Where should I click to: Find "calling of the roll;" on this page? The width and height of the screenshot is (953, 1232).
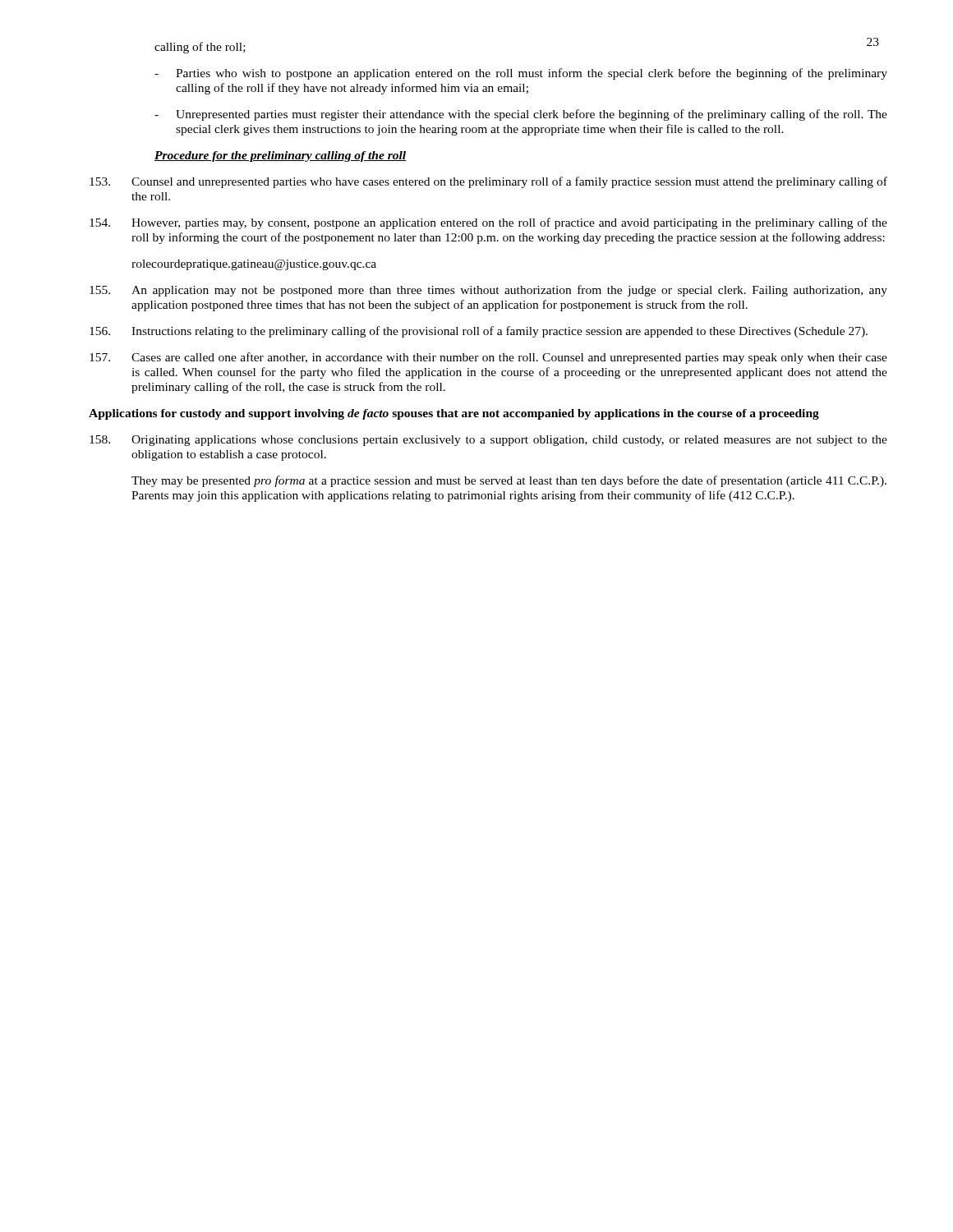point(200,46)
